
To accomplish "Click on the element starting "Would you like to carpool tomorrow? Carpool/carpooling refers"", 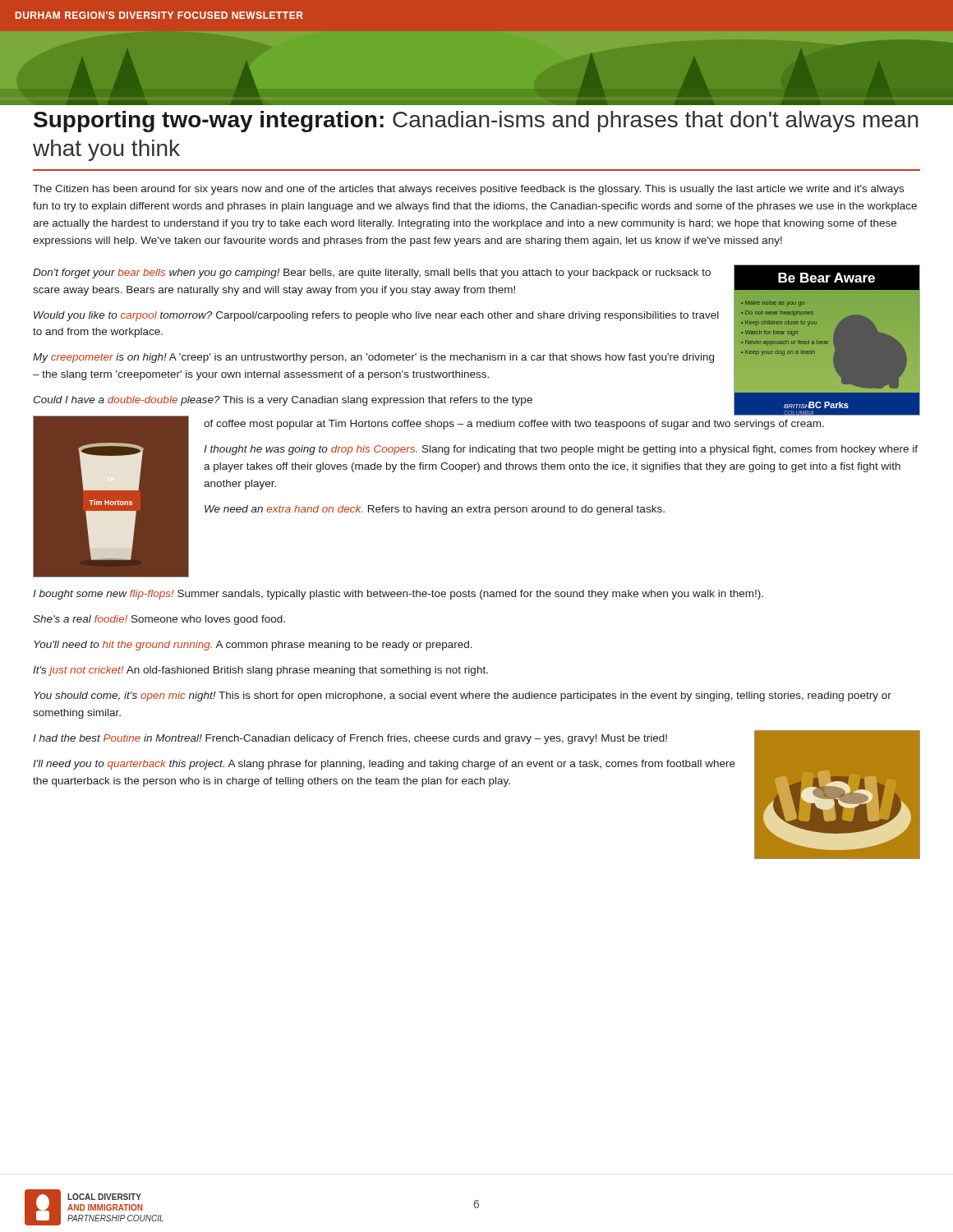I will pyautogui.click(x=376, y=323).
